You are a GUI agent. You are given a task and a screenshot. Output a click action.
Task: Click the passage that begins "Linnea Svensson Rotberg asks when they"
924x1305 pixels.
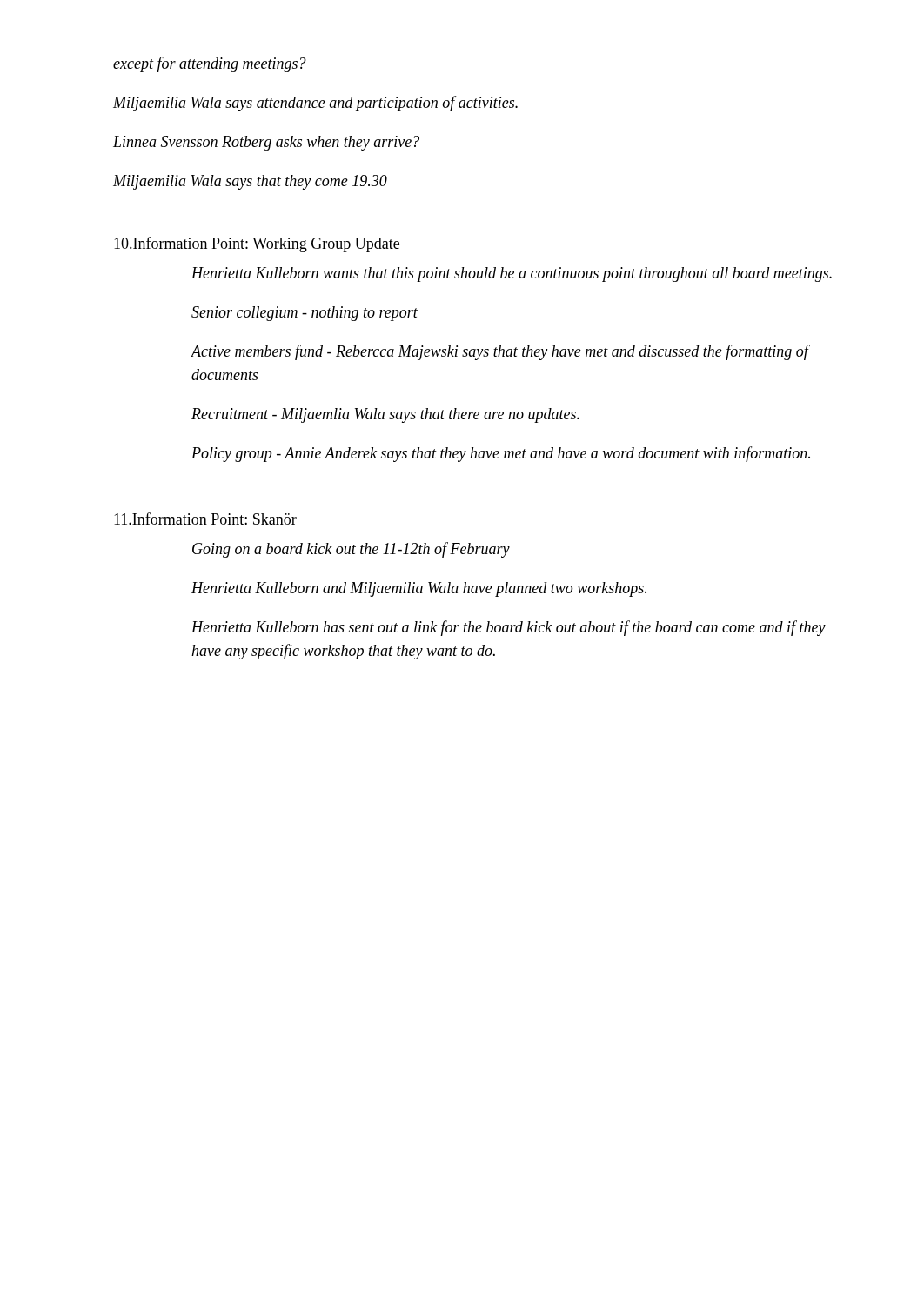point(266,142)
